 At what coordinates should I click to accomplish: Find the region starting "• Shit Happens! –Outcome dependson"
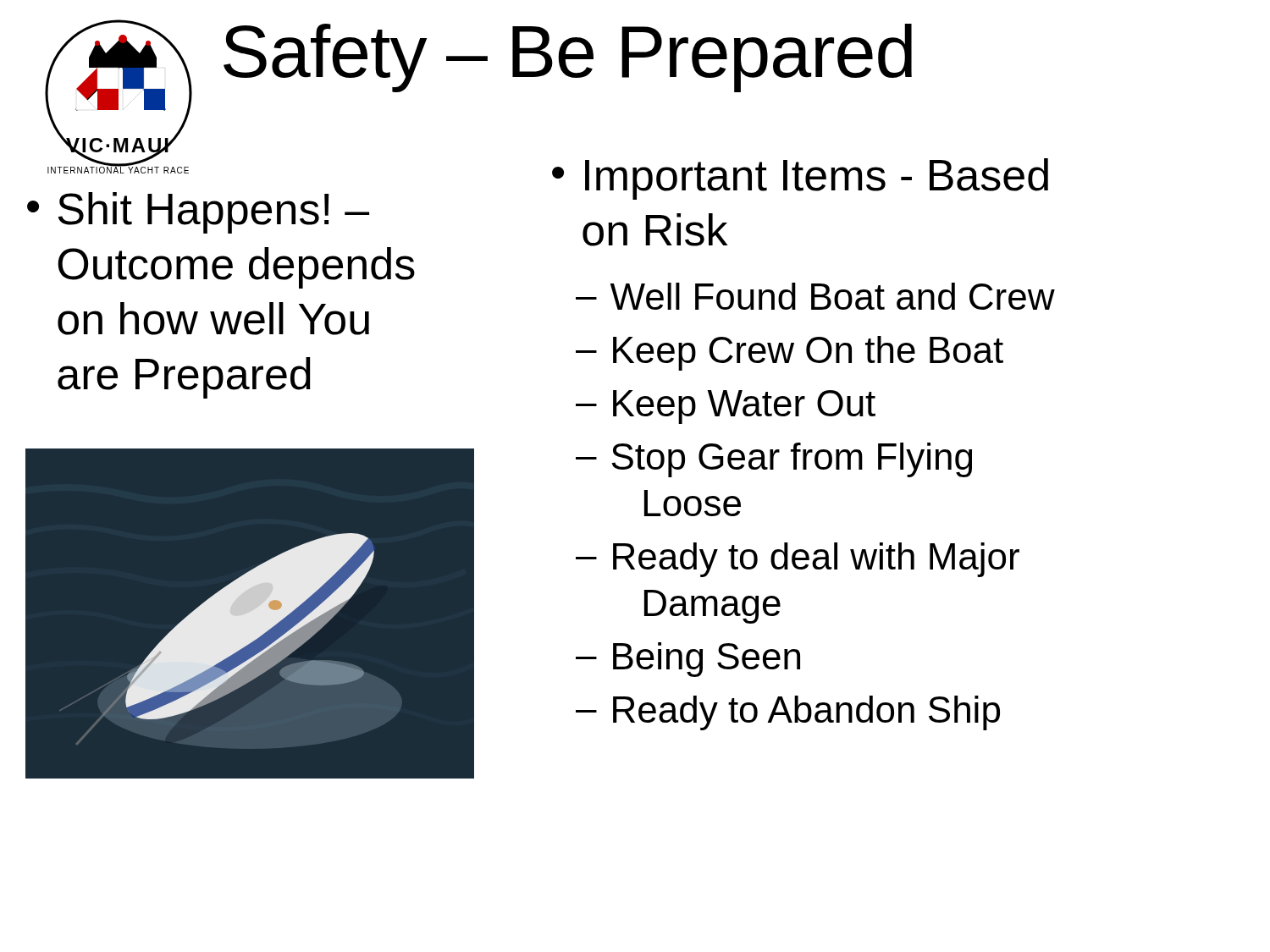click(221, 292)
